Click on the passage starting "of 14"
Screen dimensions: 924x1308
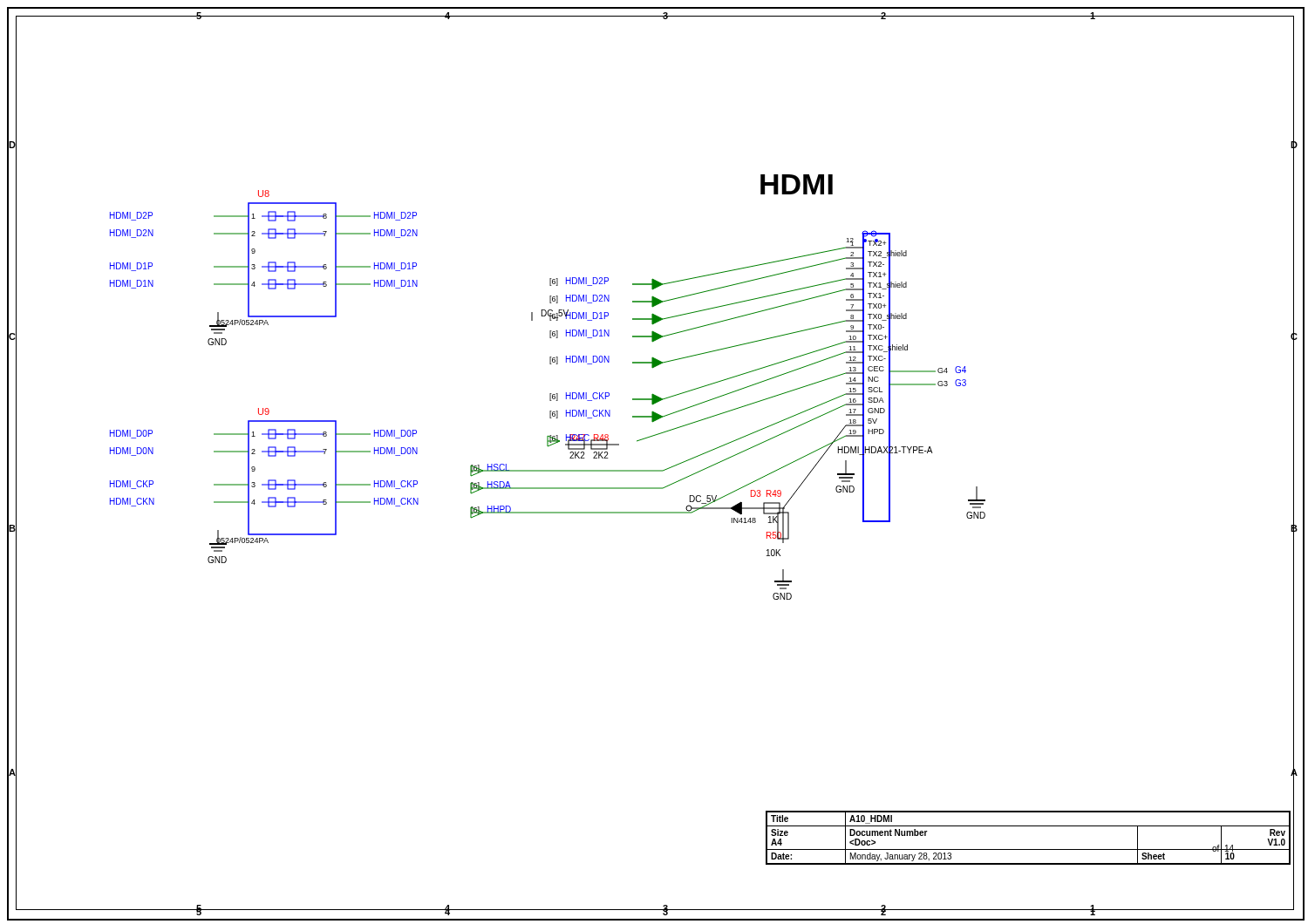(1223, 849)
